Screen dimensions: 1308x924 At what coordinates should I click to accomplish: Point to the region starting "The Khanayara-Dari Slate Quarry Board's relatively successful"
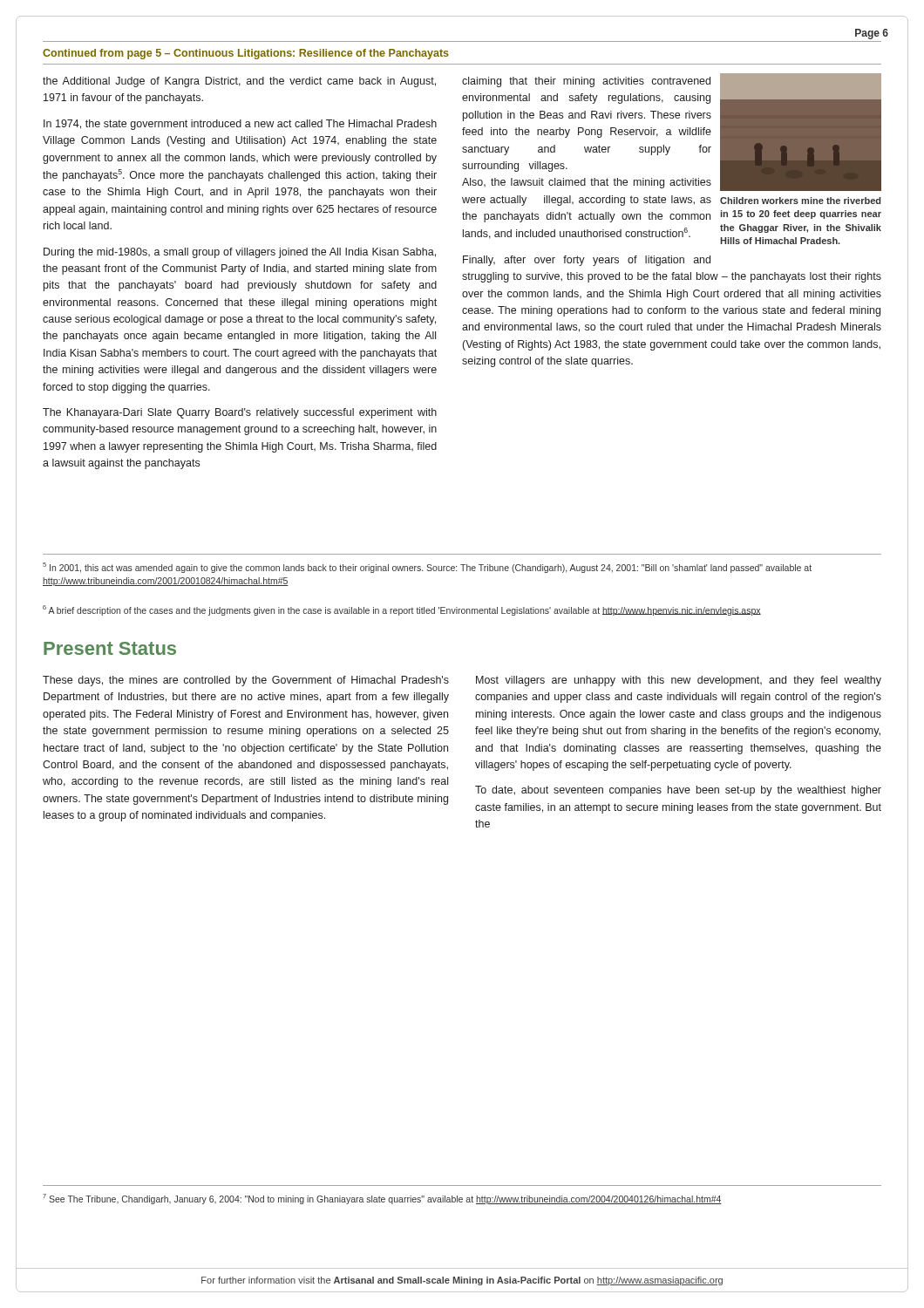240,438
